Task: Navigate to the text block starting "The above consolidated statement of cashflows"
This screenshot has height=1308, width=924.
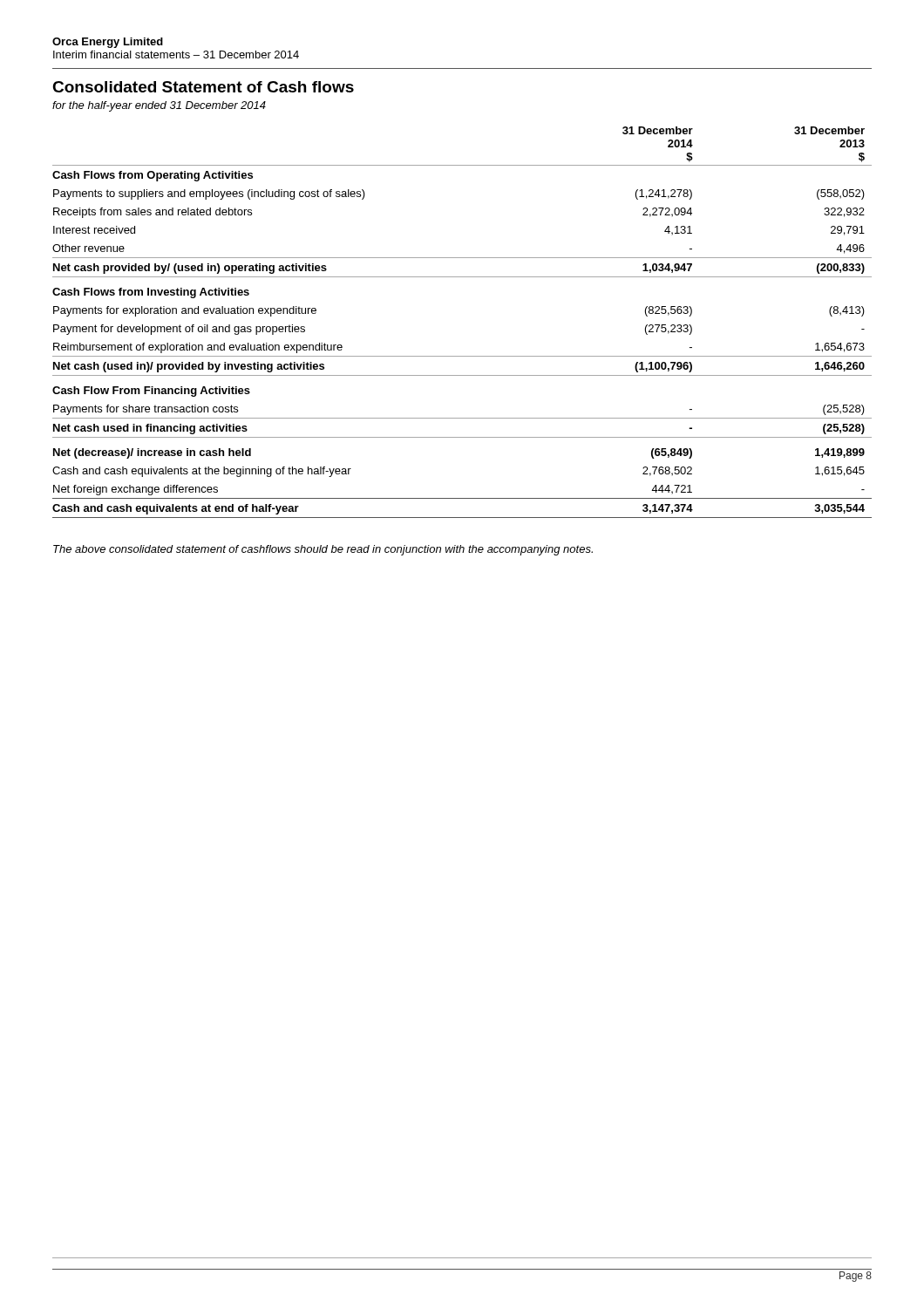Action: (323, 549)
